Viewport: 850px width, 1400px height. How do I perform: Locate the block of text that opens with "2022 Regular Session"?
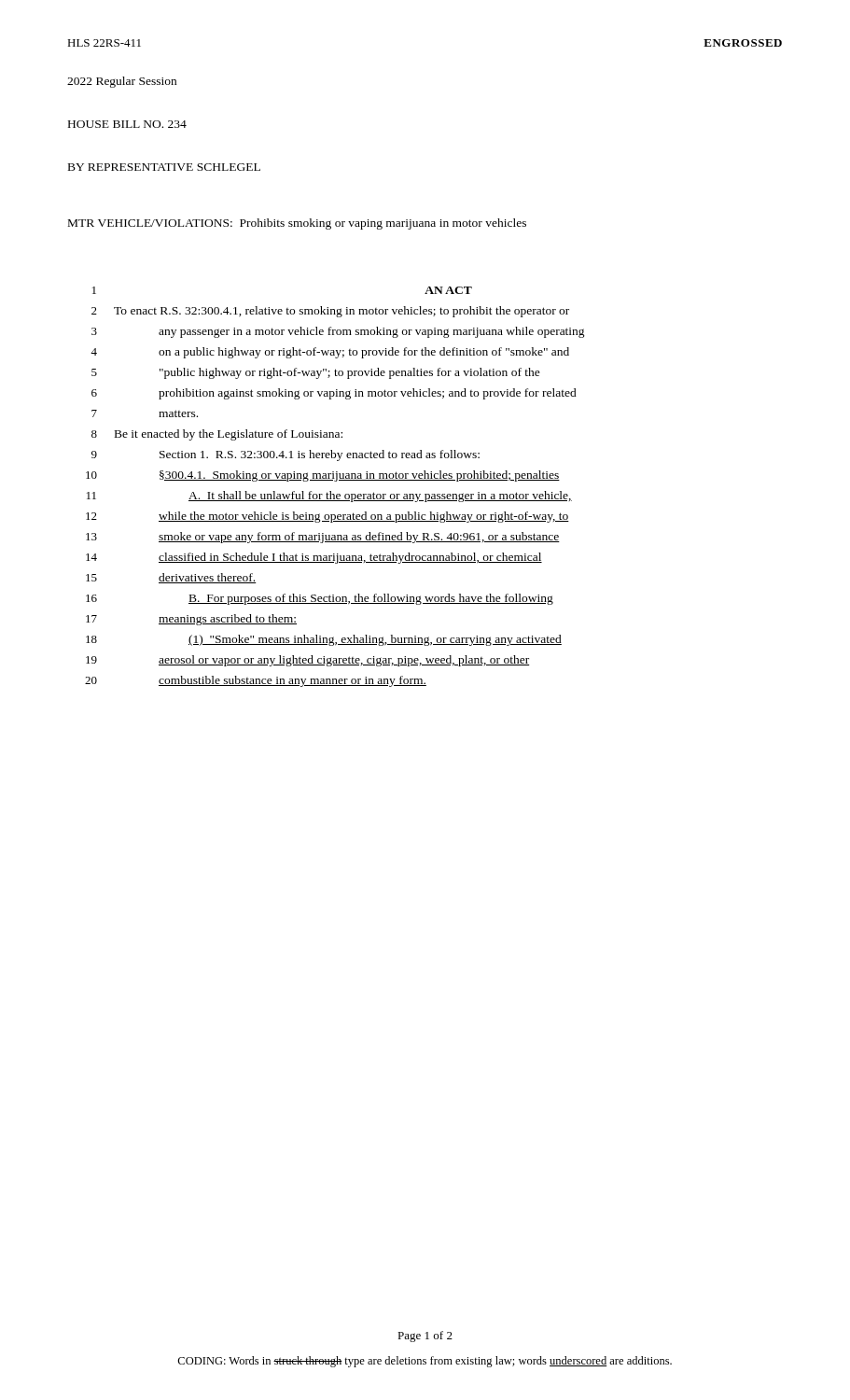(164, 124)
